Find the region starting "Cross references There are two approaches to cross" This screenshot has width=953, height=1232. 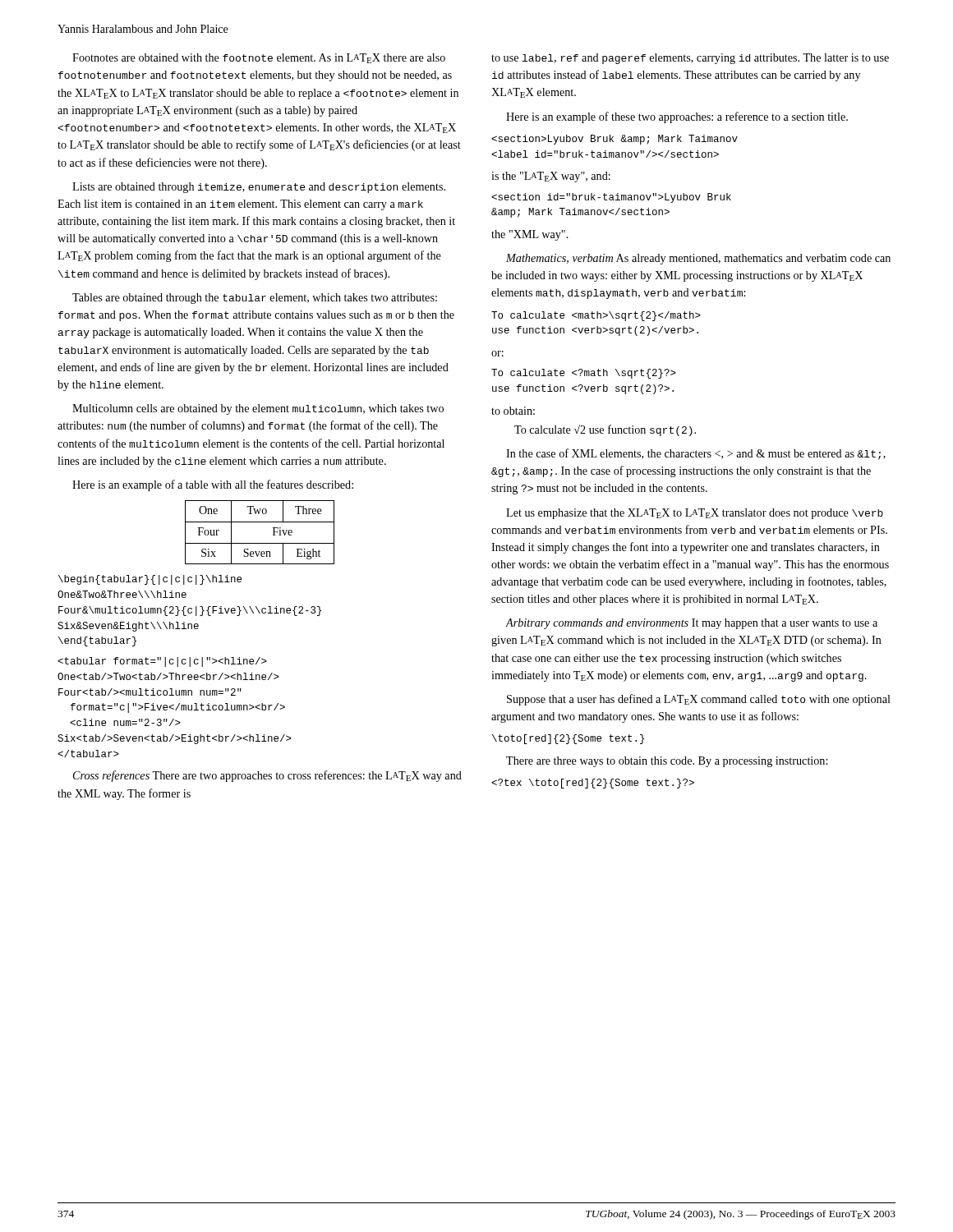260,784
